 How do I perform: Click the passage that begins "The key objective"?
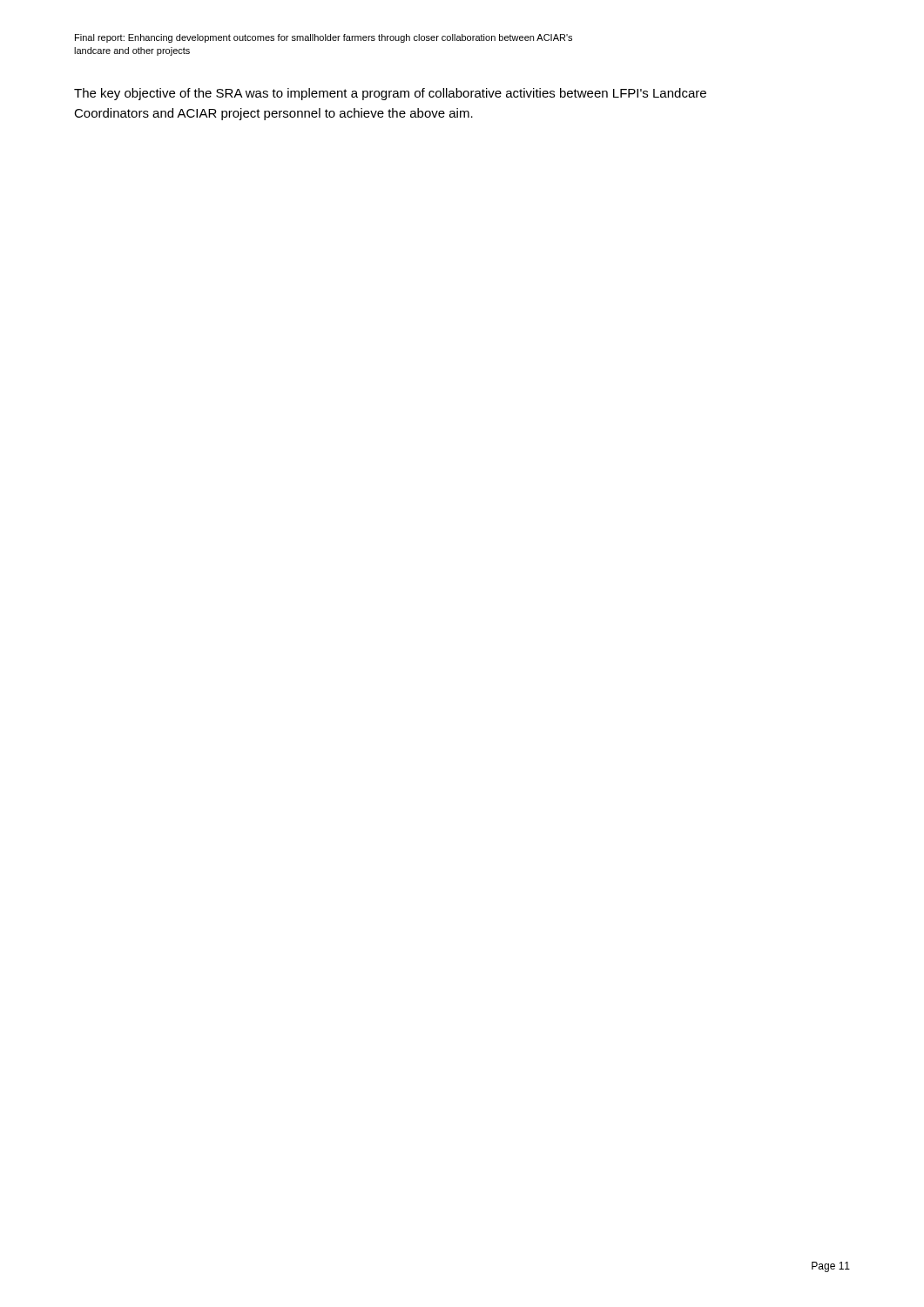(390, 103)
